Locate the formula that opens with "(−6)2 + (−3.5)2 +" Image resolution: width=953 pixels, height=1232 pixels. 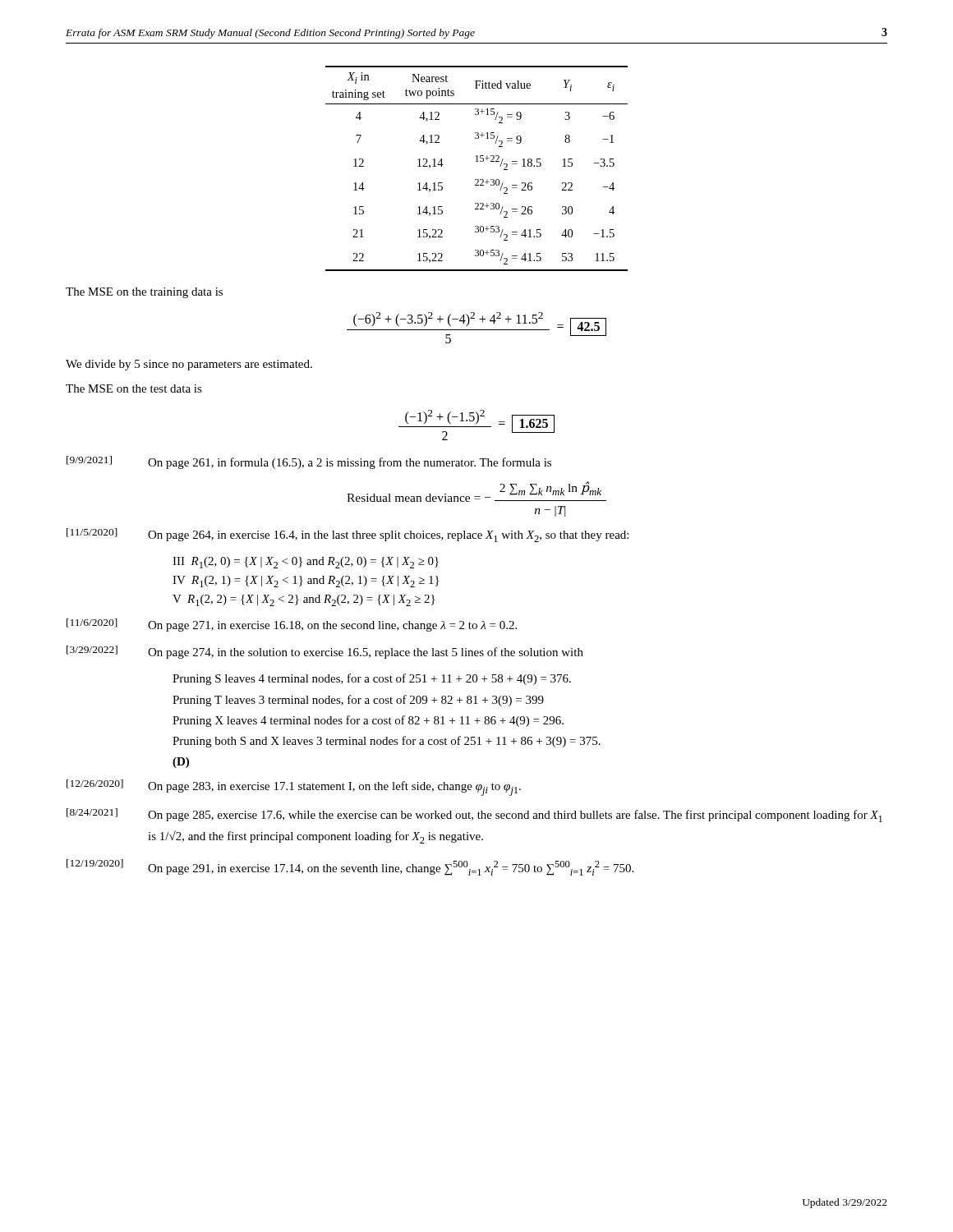coord(476,327)
